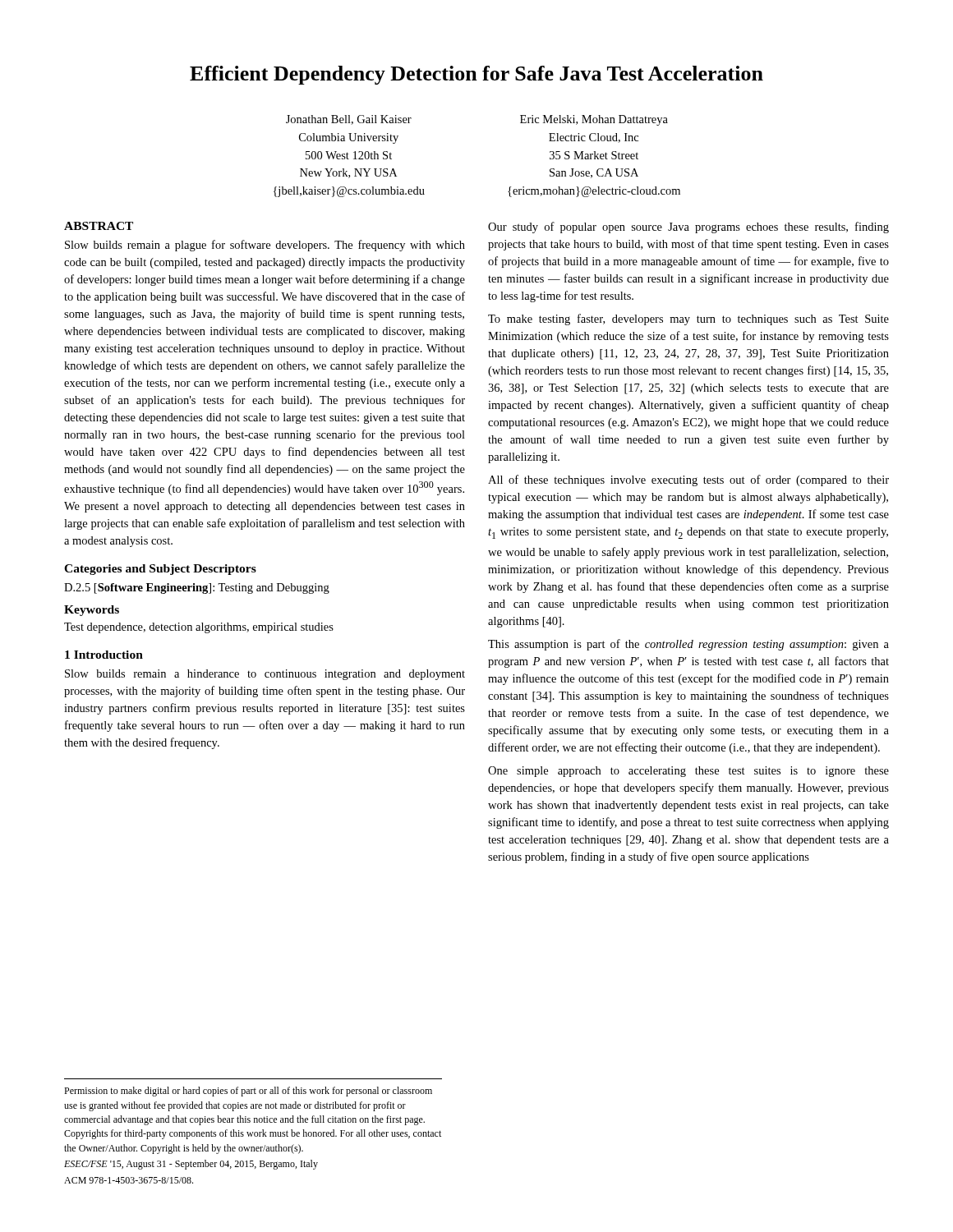Point to the block beginning "Slow builds remain a hinderance to continuous"
Image resolution: width=953 pixels, height=1232 pixels.
click(265, 708)
